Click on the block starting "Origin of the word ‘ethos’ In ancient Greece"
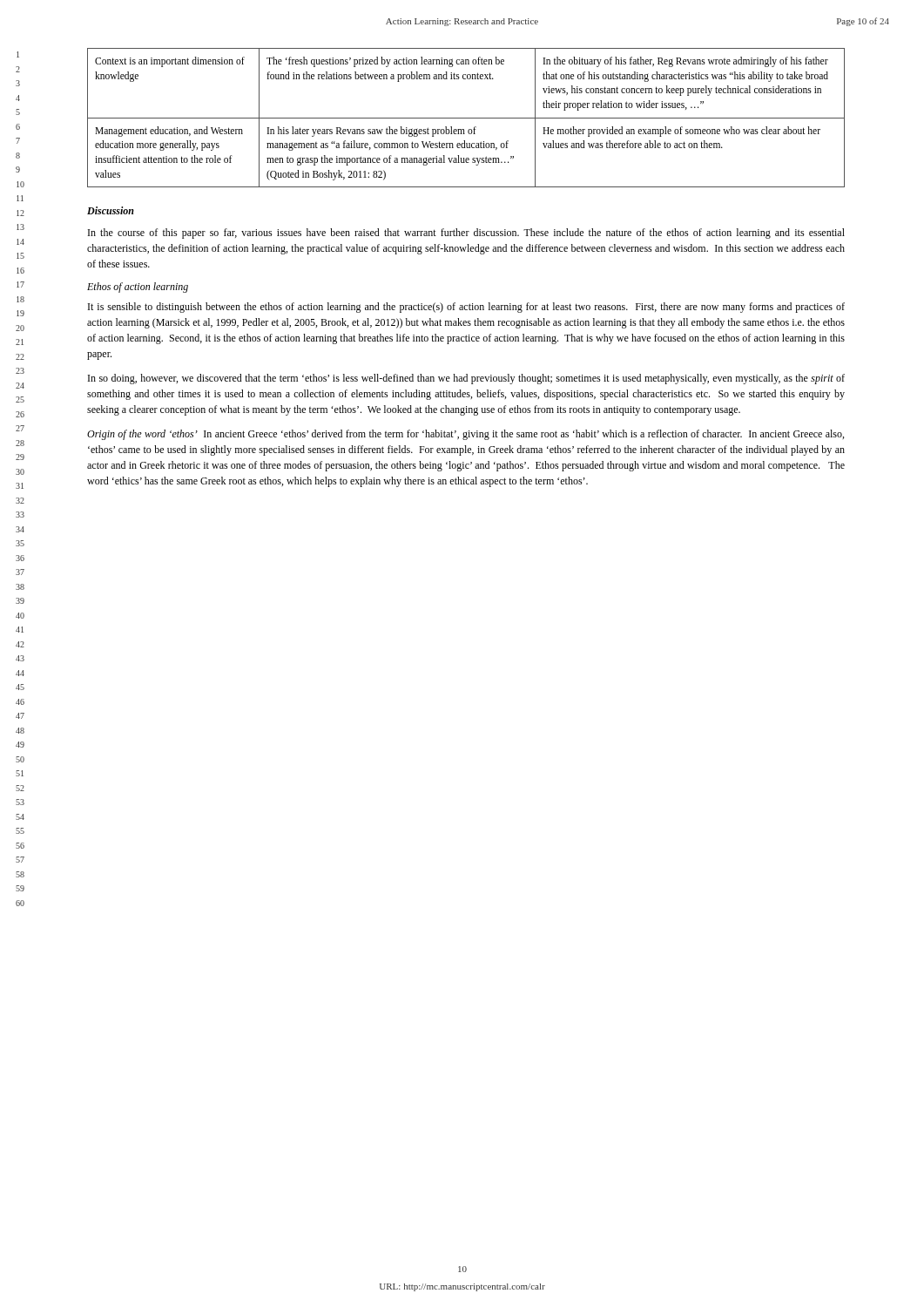Screen dimensions: 1307x924 tap(466, 458)
